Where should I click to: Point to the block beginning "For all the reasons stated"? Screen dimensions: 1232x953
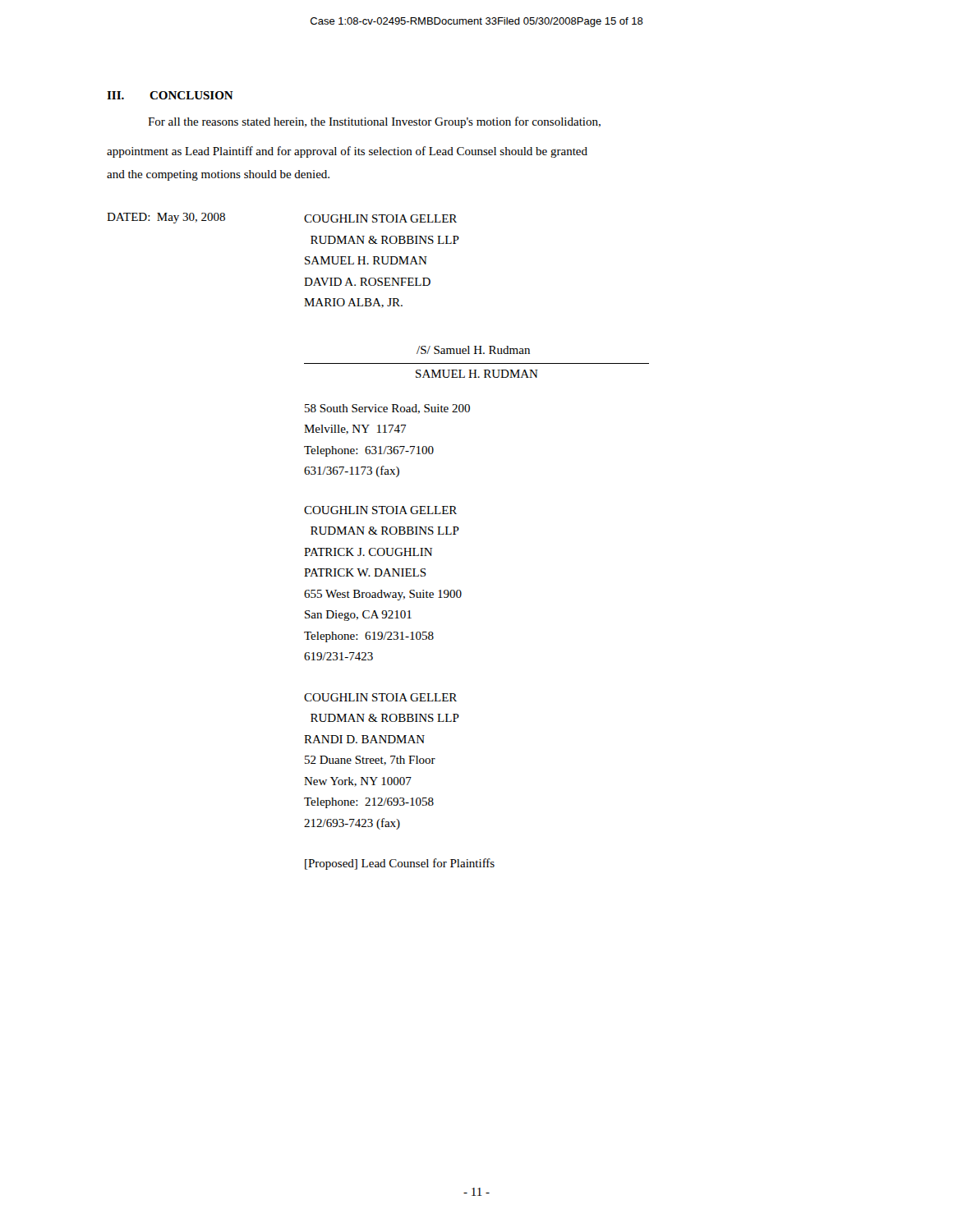point(489,148)
